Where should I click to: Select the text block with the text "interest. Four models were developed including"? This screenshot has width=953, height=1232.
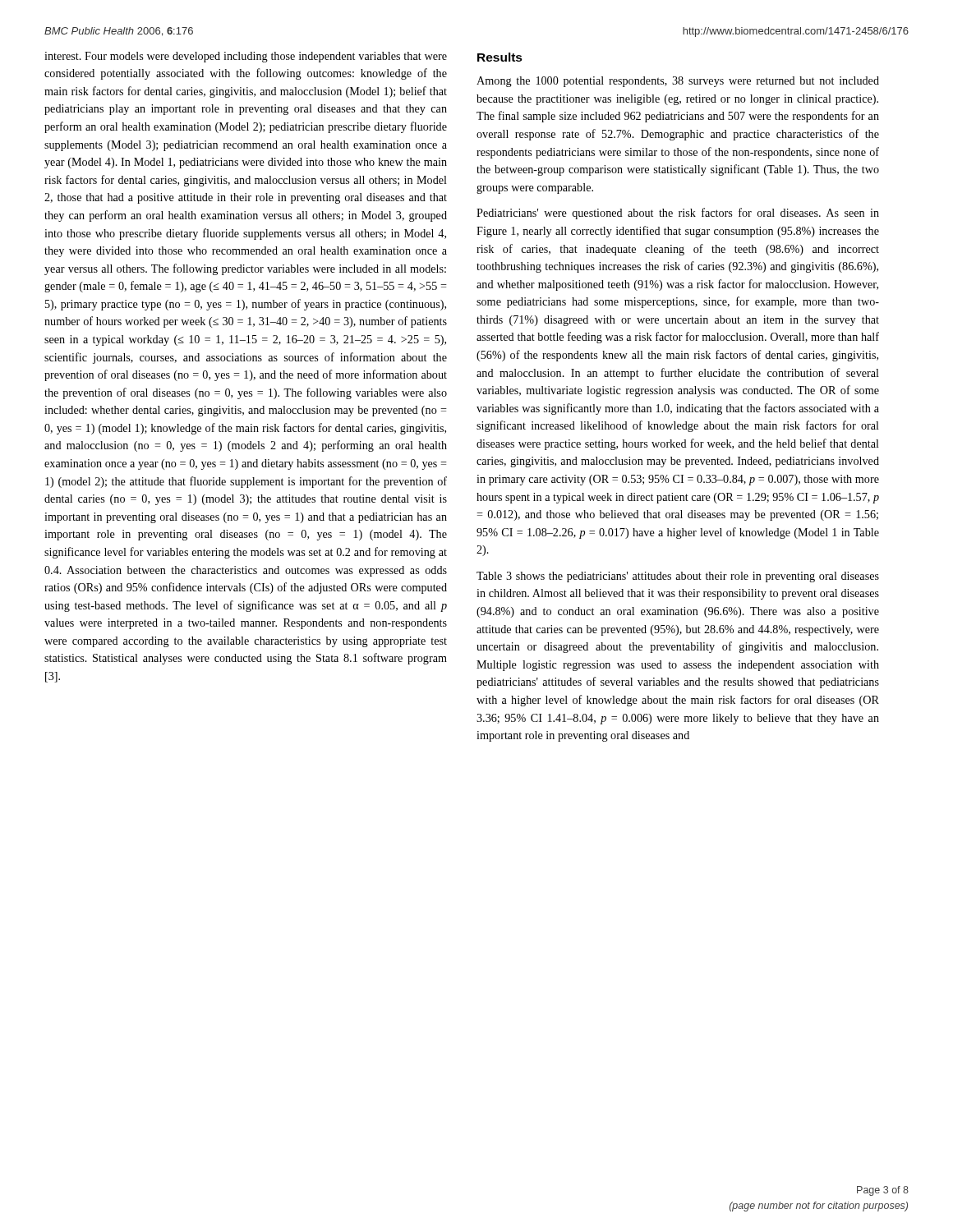pos(246,366)
